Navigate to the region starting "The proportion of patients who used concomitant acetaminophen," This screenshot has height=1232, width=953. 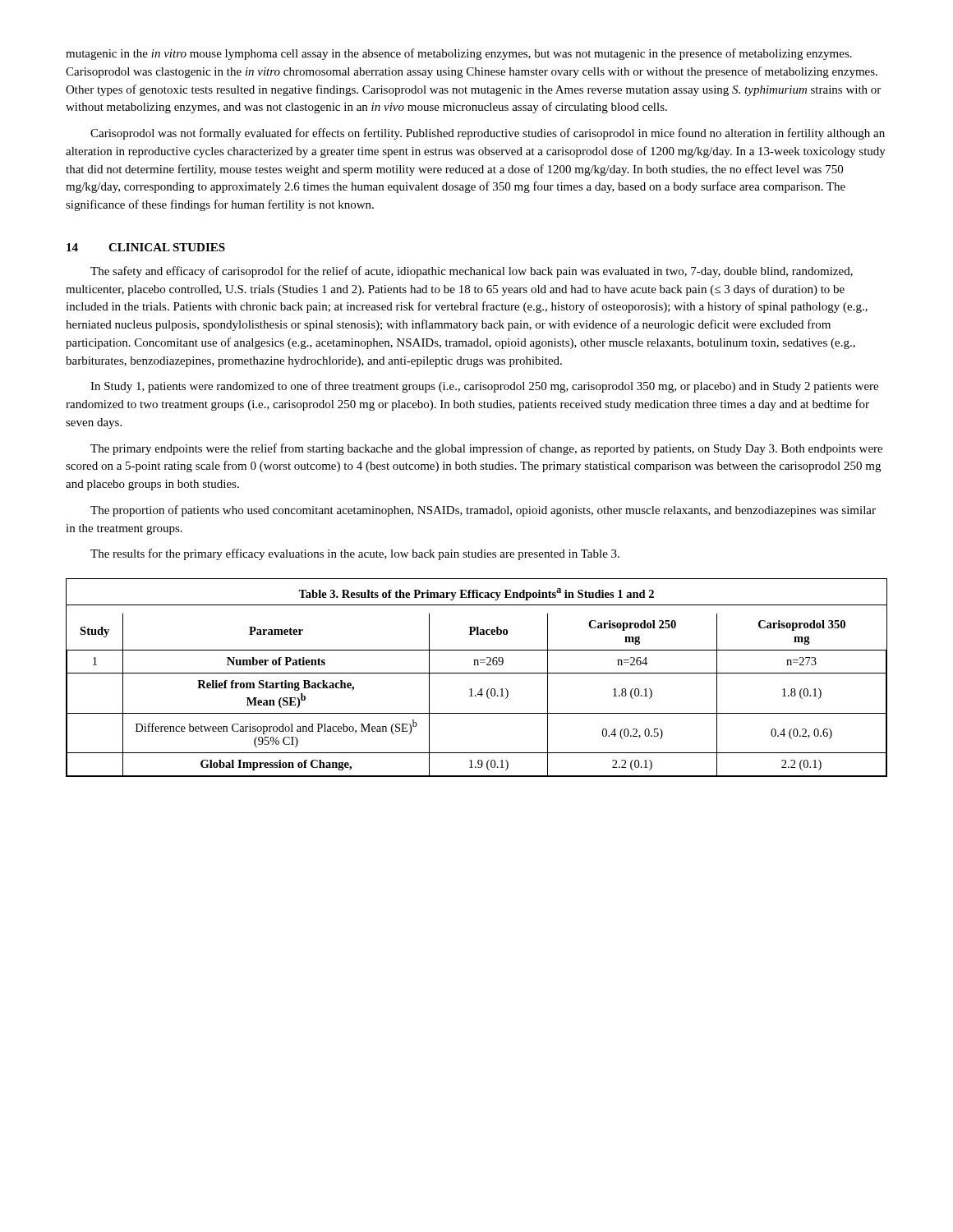click(x=476, y=520)
